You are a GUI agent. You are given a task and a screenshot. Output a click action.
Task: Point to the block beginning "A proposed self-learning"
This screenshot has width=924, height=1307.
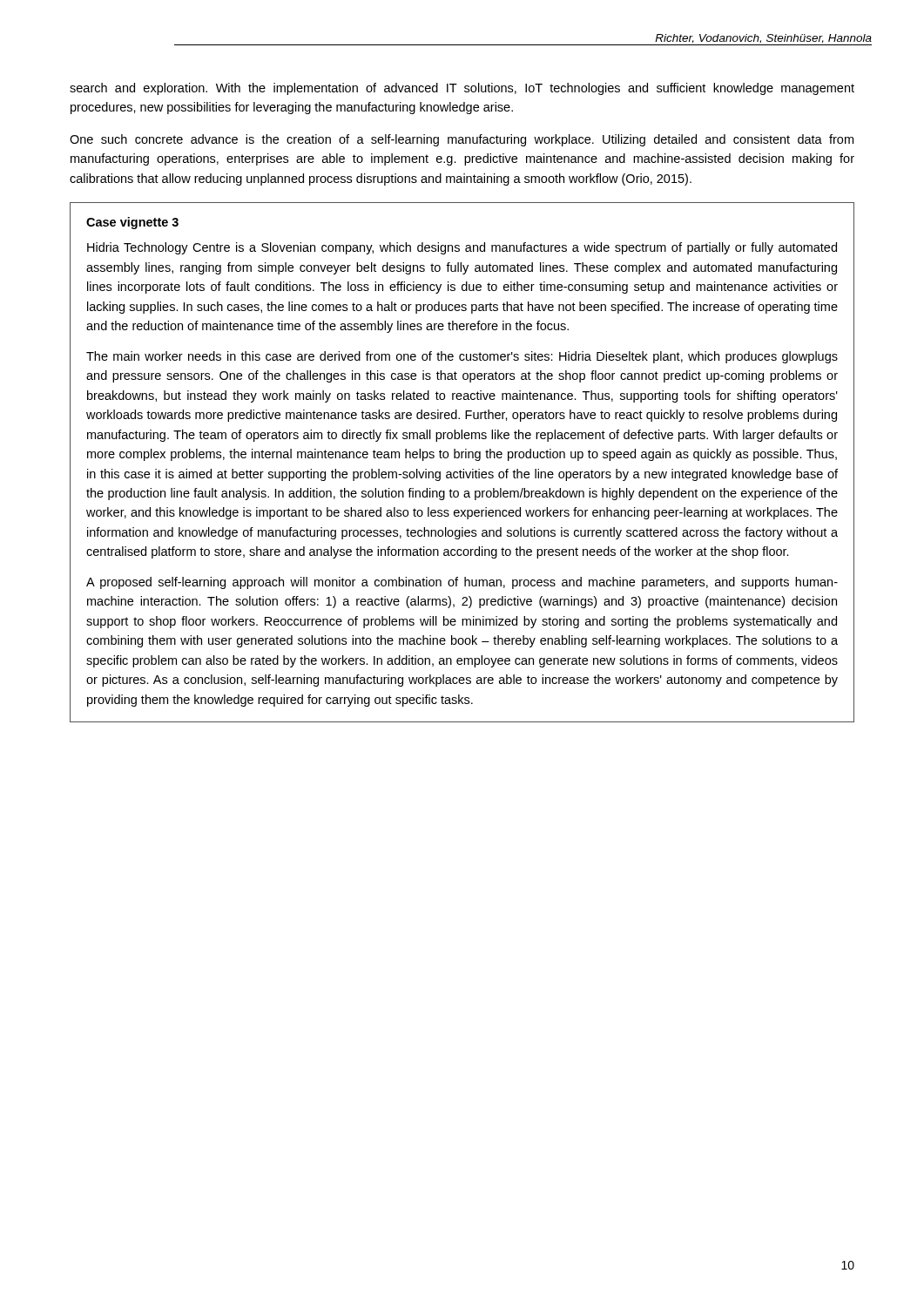pyautogui.click(x=462, y=641)
